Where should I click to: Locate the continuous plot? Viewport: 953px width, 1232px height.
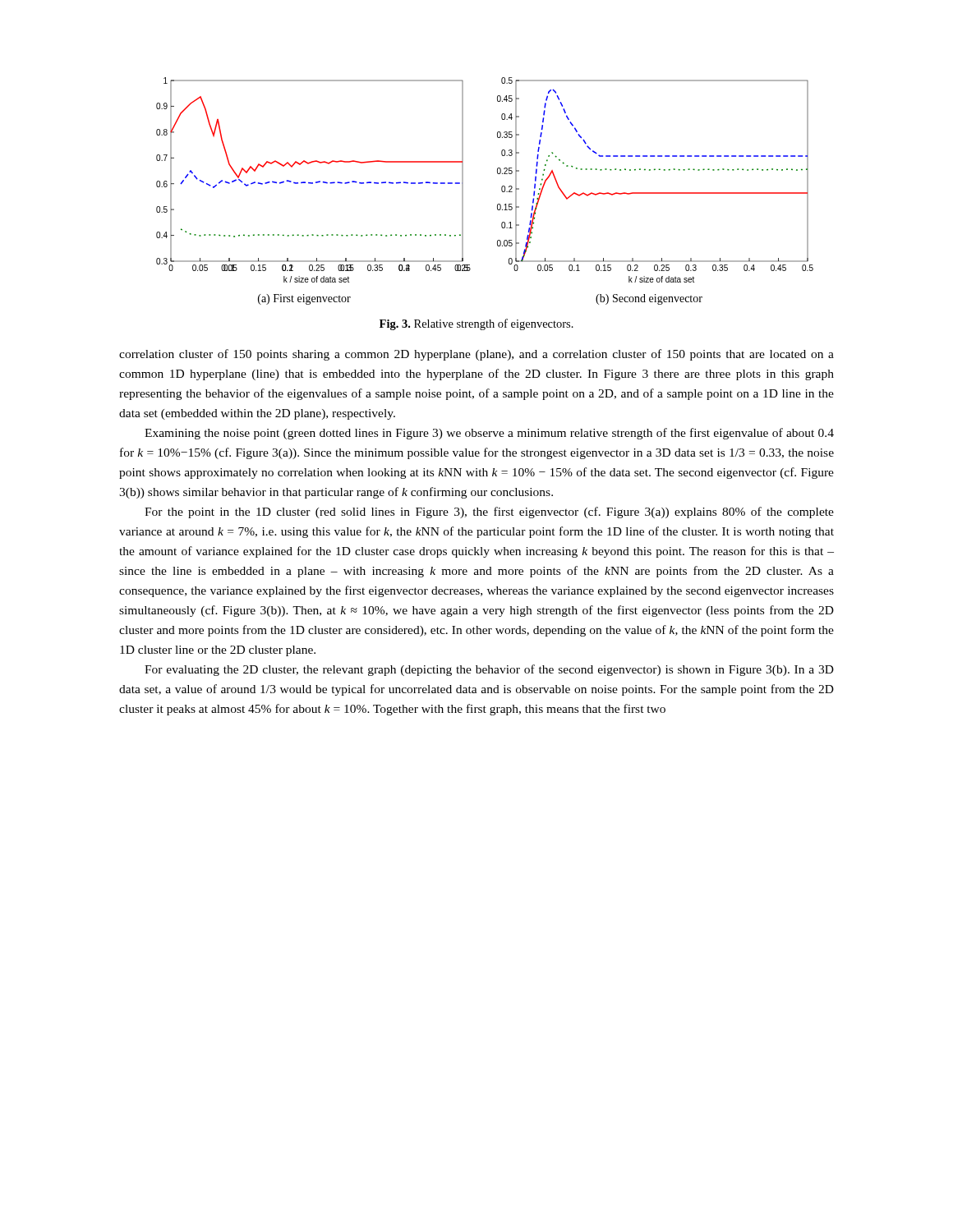[x=476, y=191]
